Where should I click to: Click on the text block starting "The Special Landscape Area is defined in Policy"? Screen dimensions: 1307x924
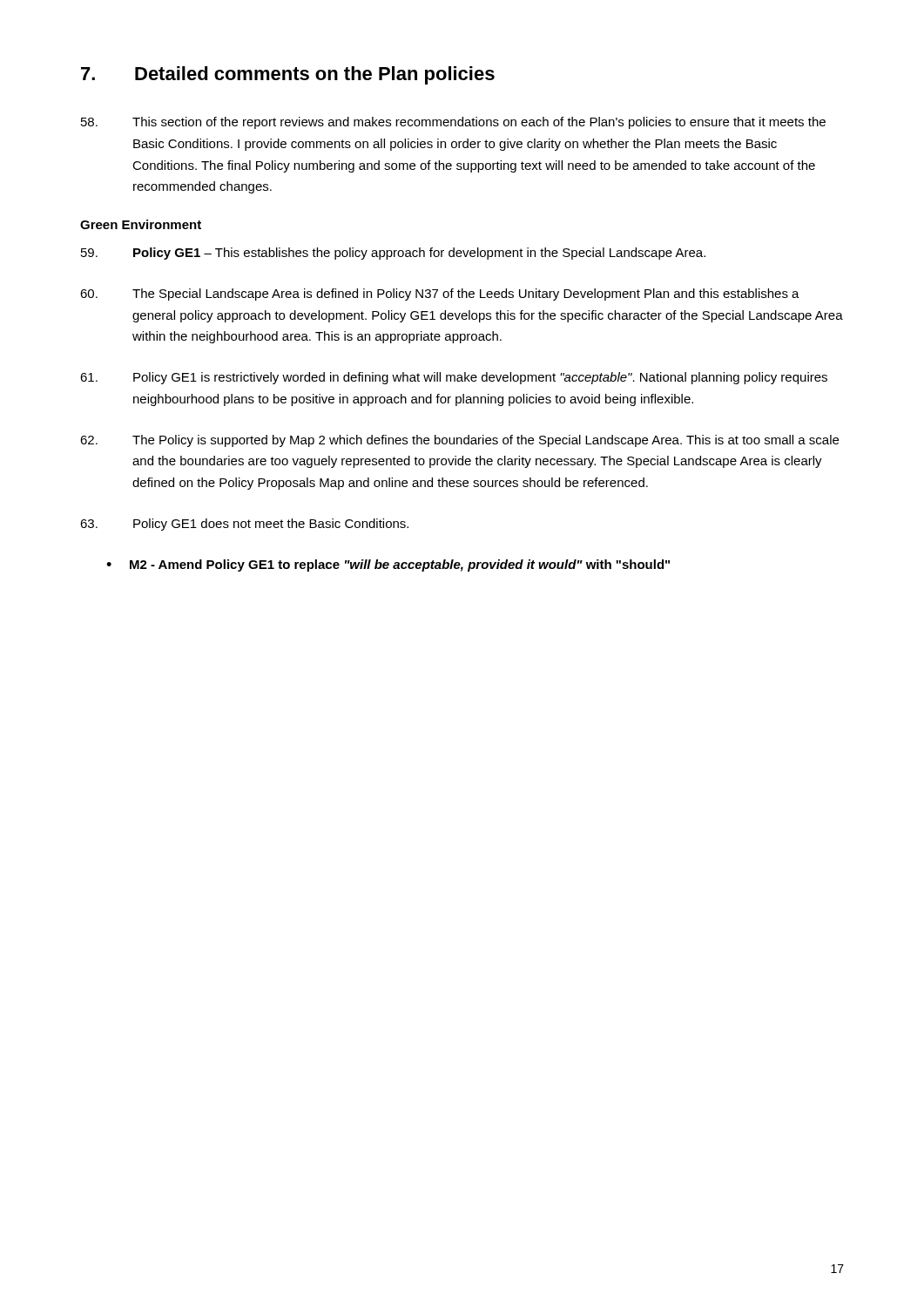click(462, 315)
